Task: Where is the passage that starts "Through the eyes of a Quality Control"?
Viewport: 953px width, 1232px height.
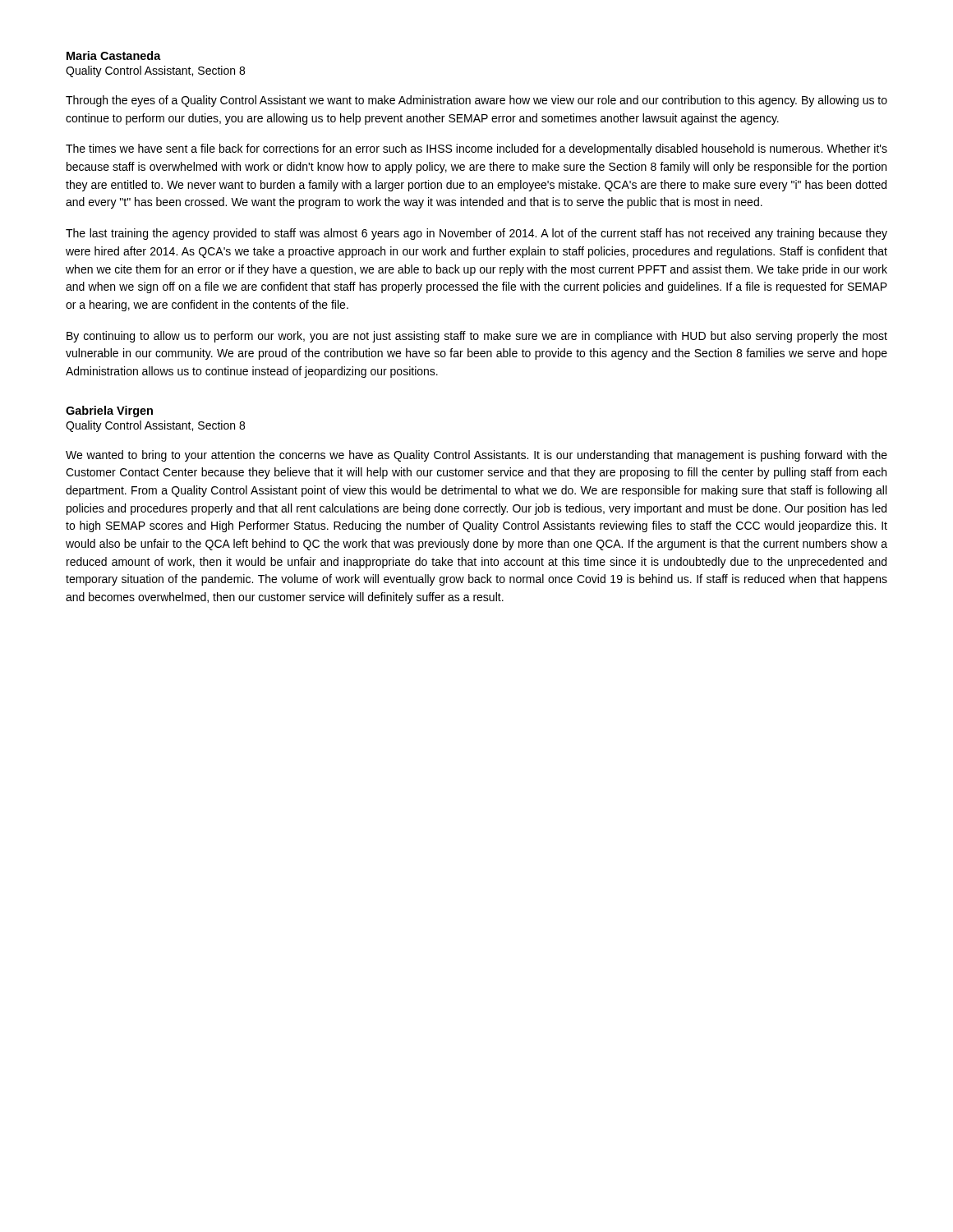Action: pos(476,109)
